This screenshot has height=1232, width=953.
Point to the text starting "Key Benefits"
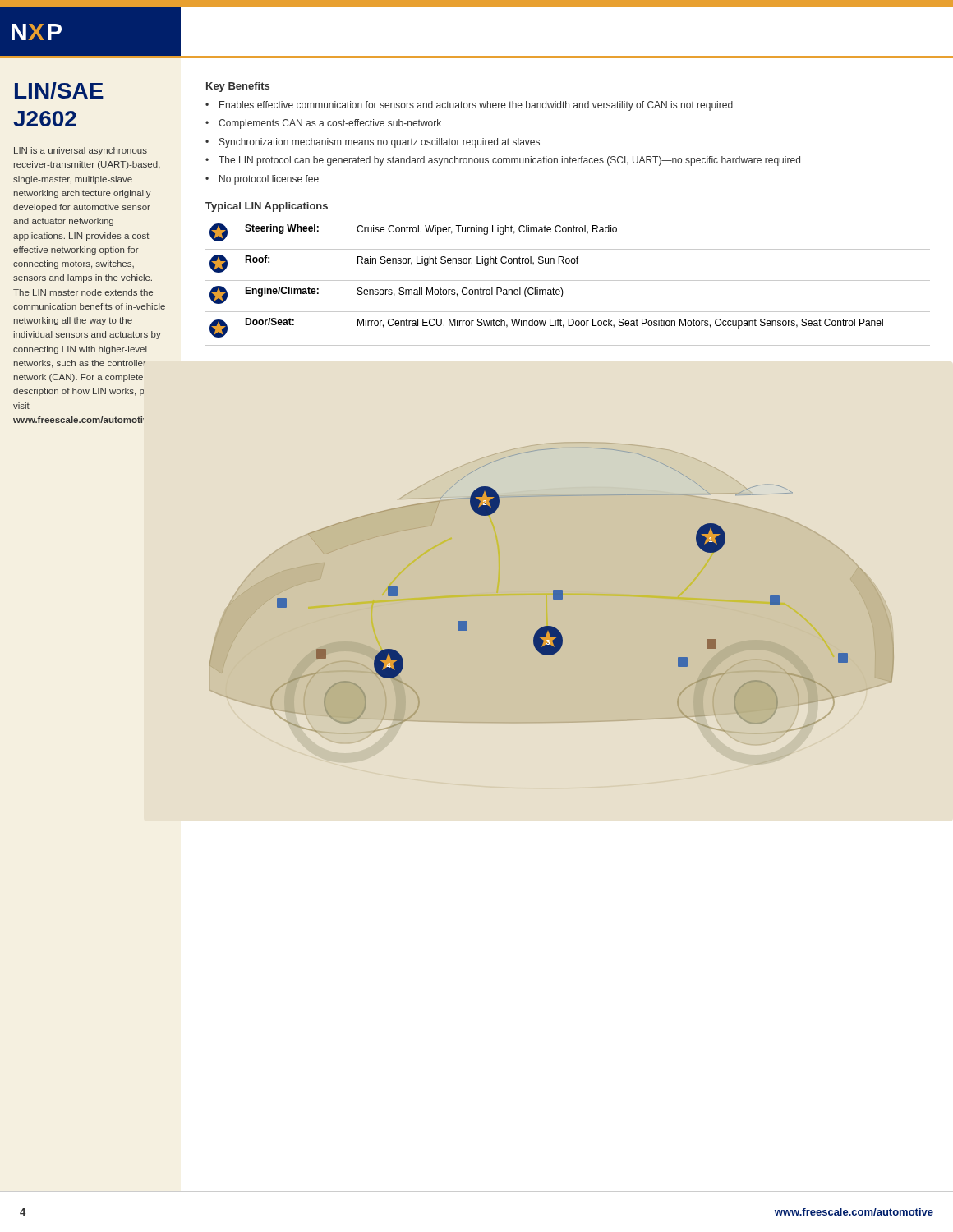[x=238, y=86]
